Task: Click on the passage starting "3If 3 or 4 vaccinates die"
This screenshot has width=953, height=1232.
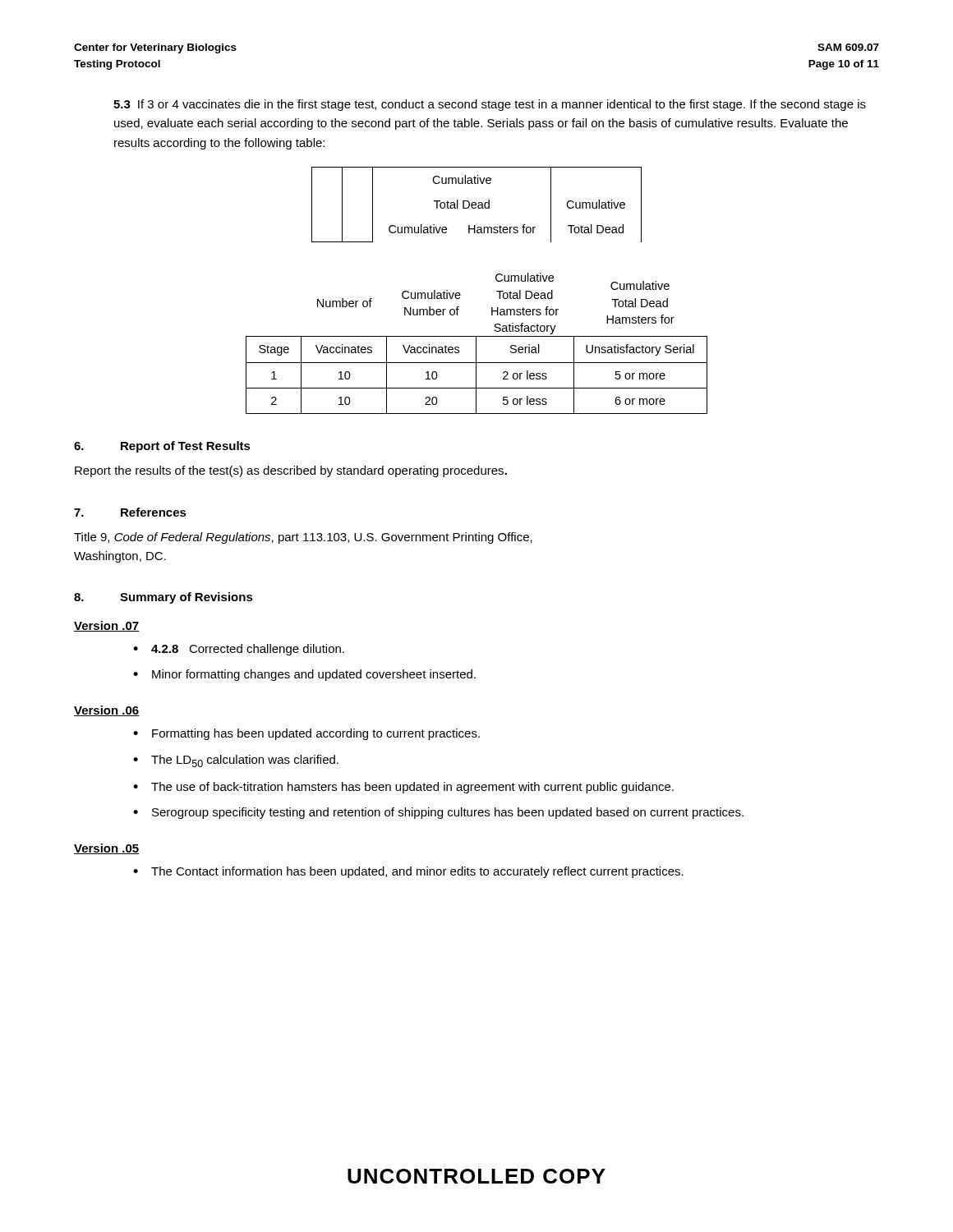Action: point(490,123)
